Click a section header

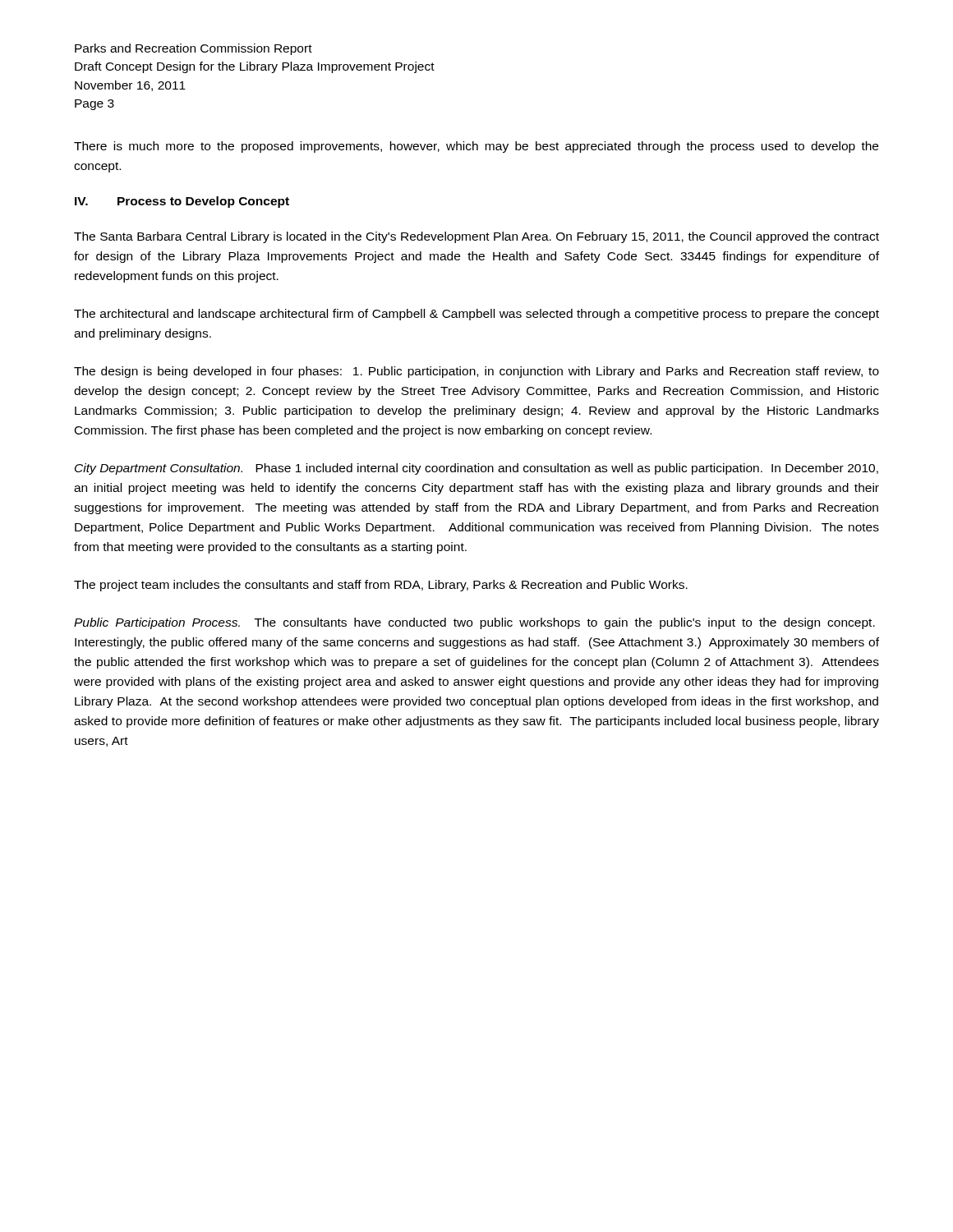pos(182,201)
